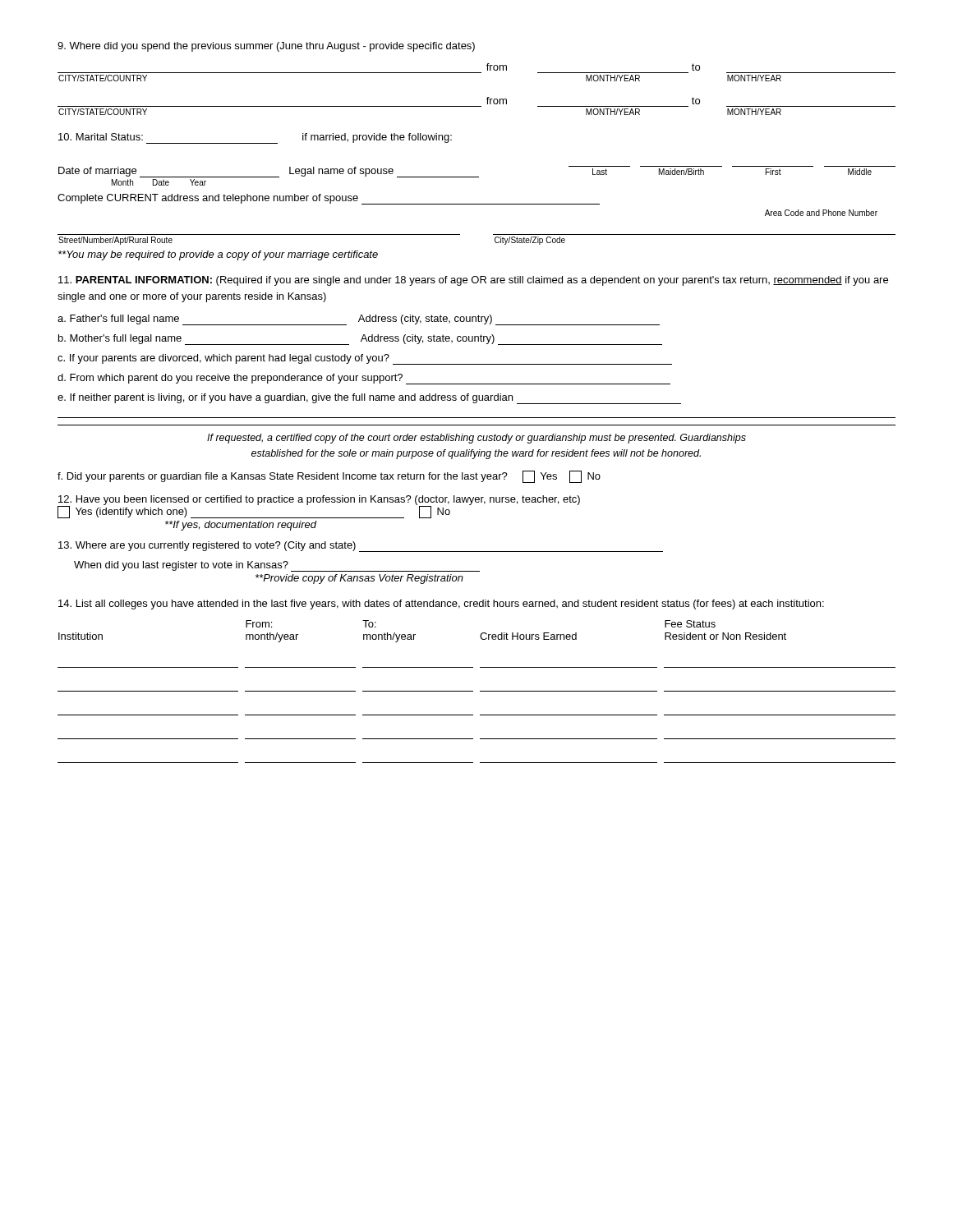The image size is (953, 1232).
Task: Select the region starting "Where did you"
Action: pyautogui.click(x=266, y=46)
